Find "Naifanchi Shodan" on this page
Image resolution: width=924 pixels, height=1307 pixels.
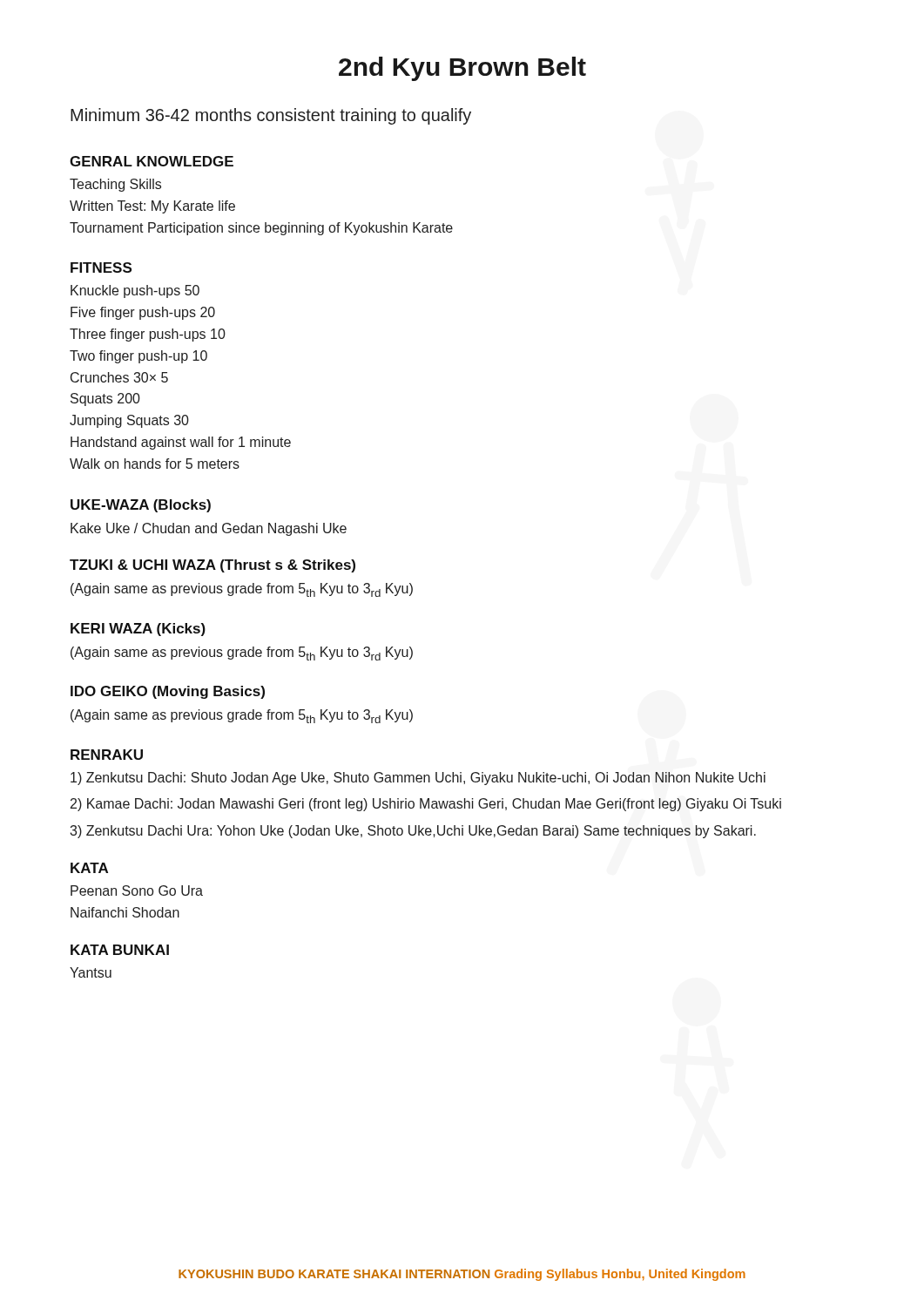[x=125, y=913]
